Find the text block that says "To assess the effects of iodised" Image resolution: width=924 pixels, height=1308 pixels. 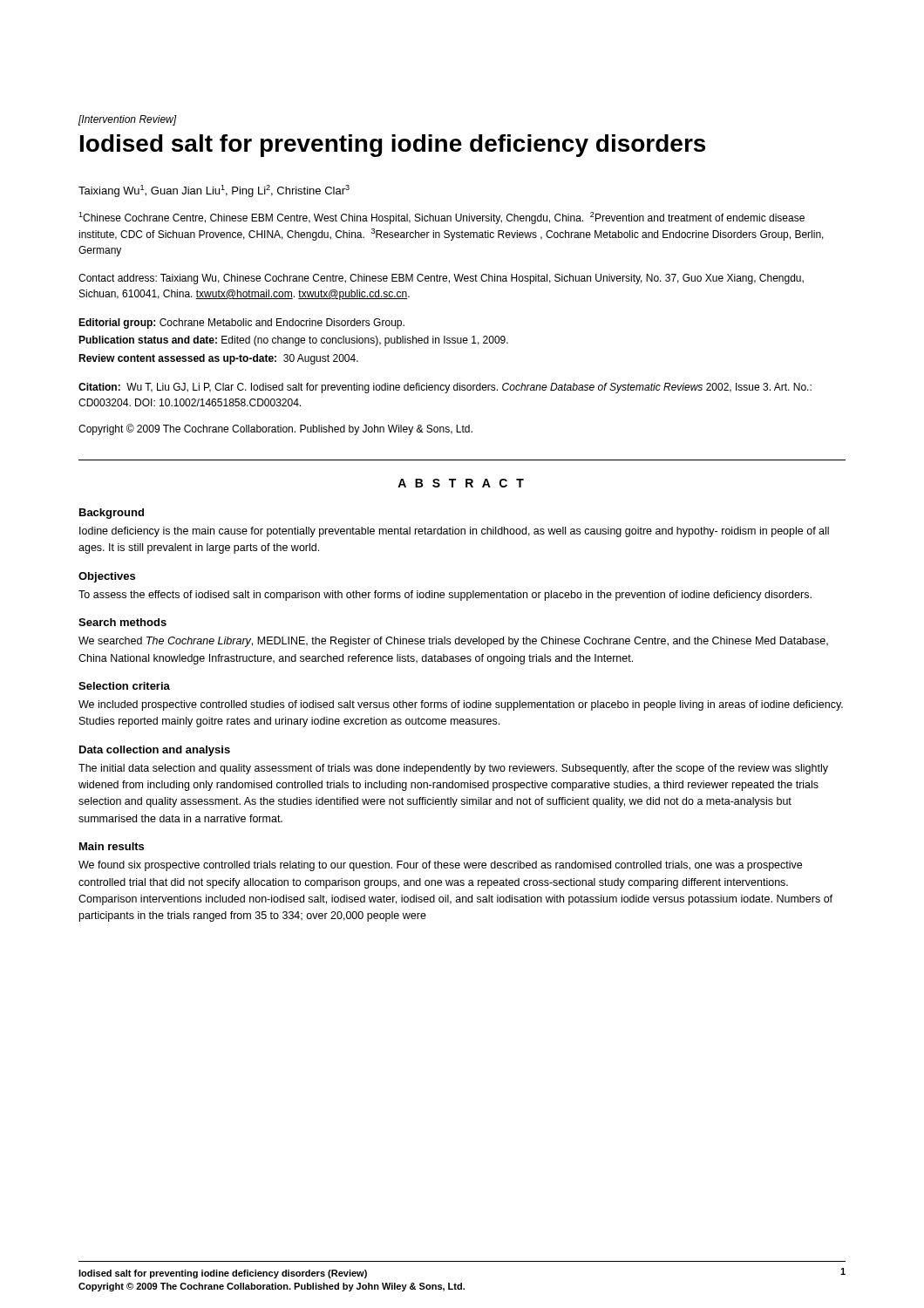point(445,595)
